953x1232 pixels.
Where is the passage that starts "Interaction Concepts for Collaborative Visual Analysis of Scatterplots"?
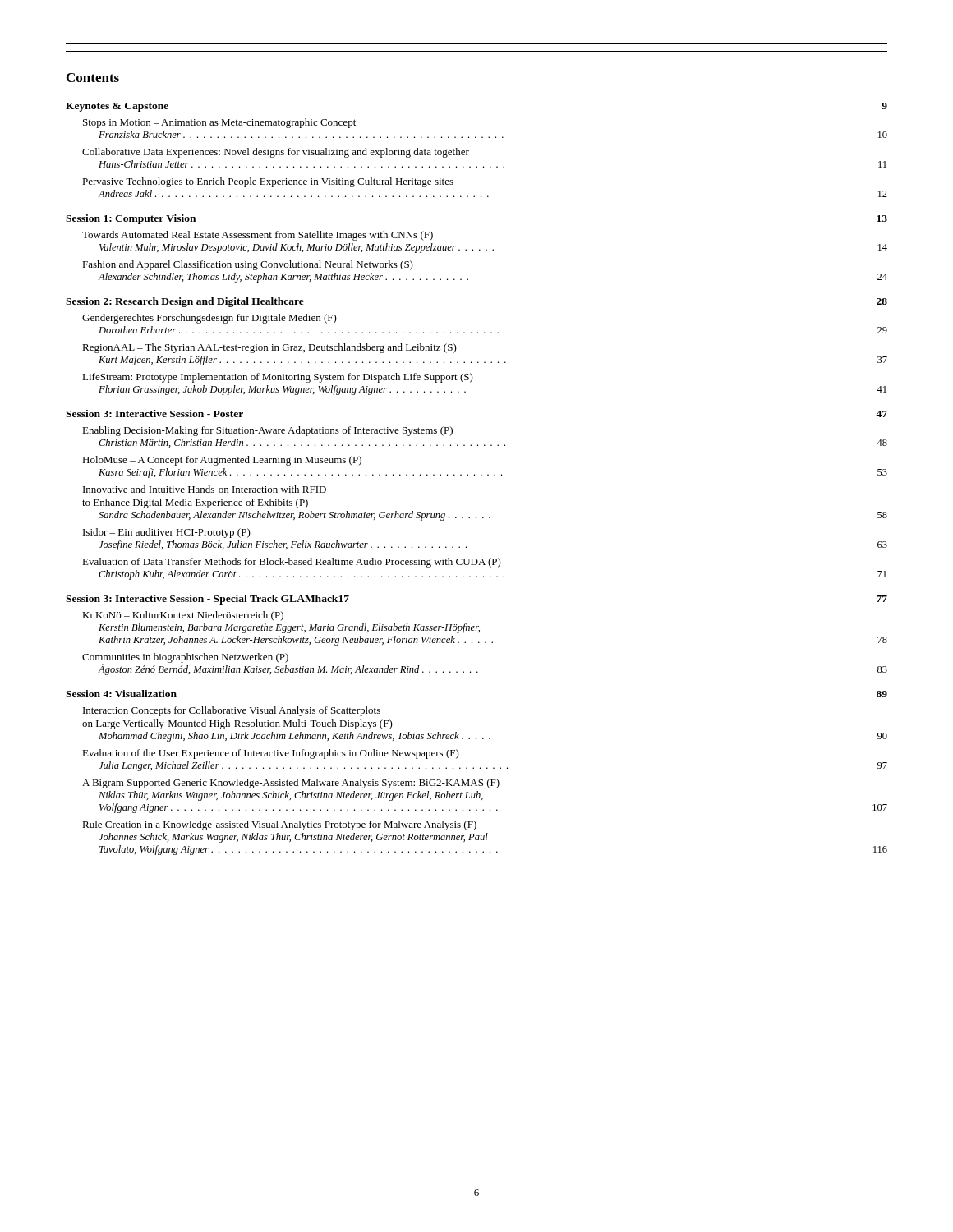pyautogui.click(x=232, y=711)
